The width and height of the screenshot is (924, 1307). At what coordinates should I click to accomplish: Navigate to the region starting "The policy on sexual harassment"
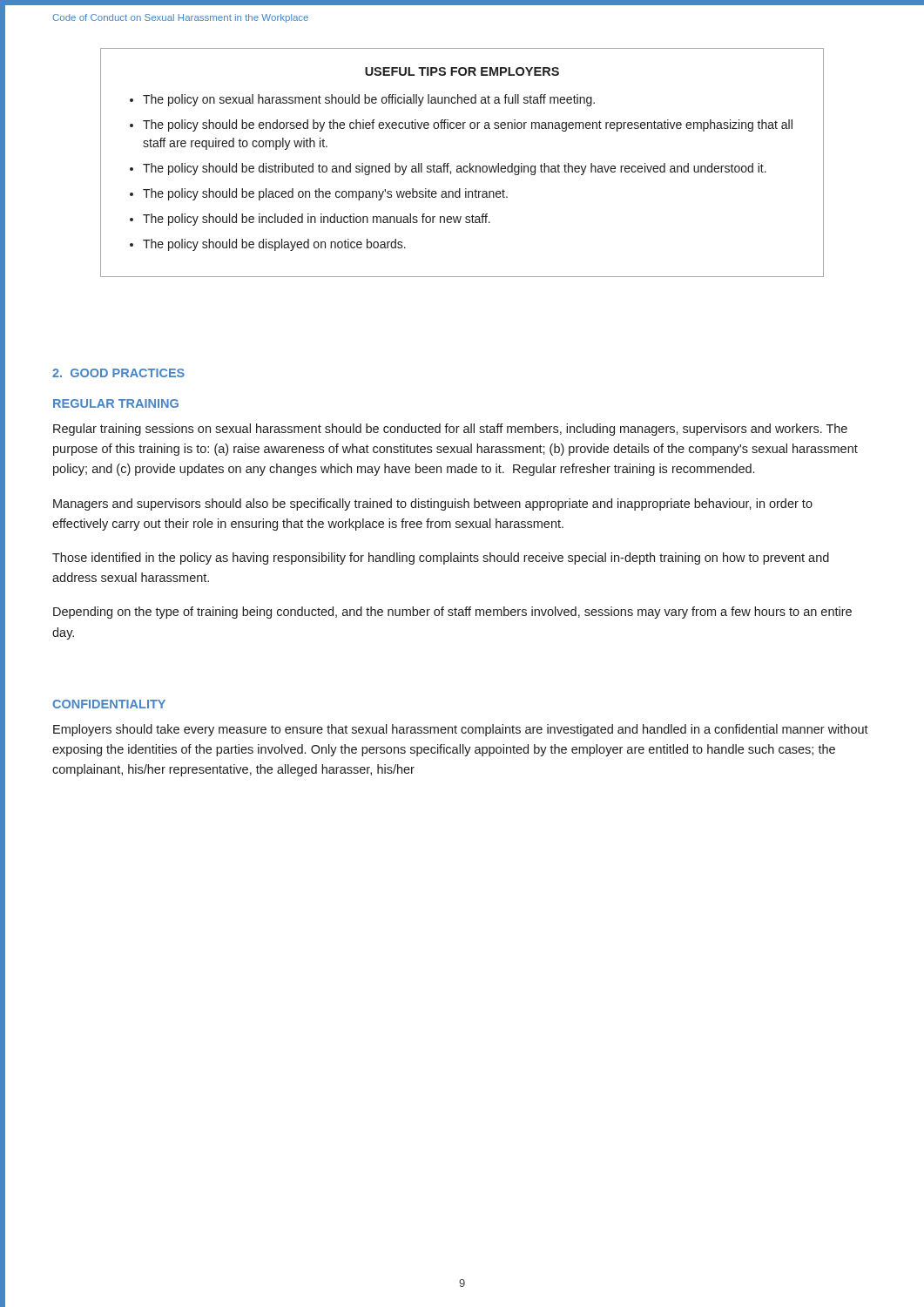(x=369, y=99)
